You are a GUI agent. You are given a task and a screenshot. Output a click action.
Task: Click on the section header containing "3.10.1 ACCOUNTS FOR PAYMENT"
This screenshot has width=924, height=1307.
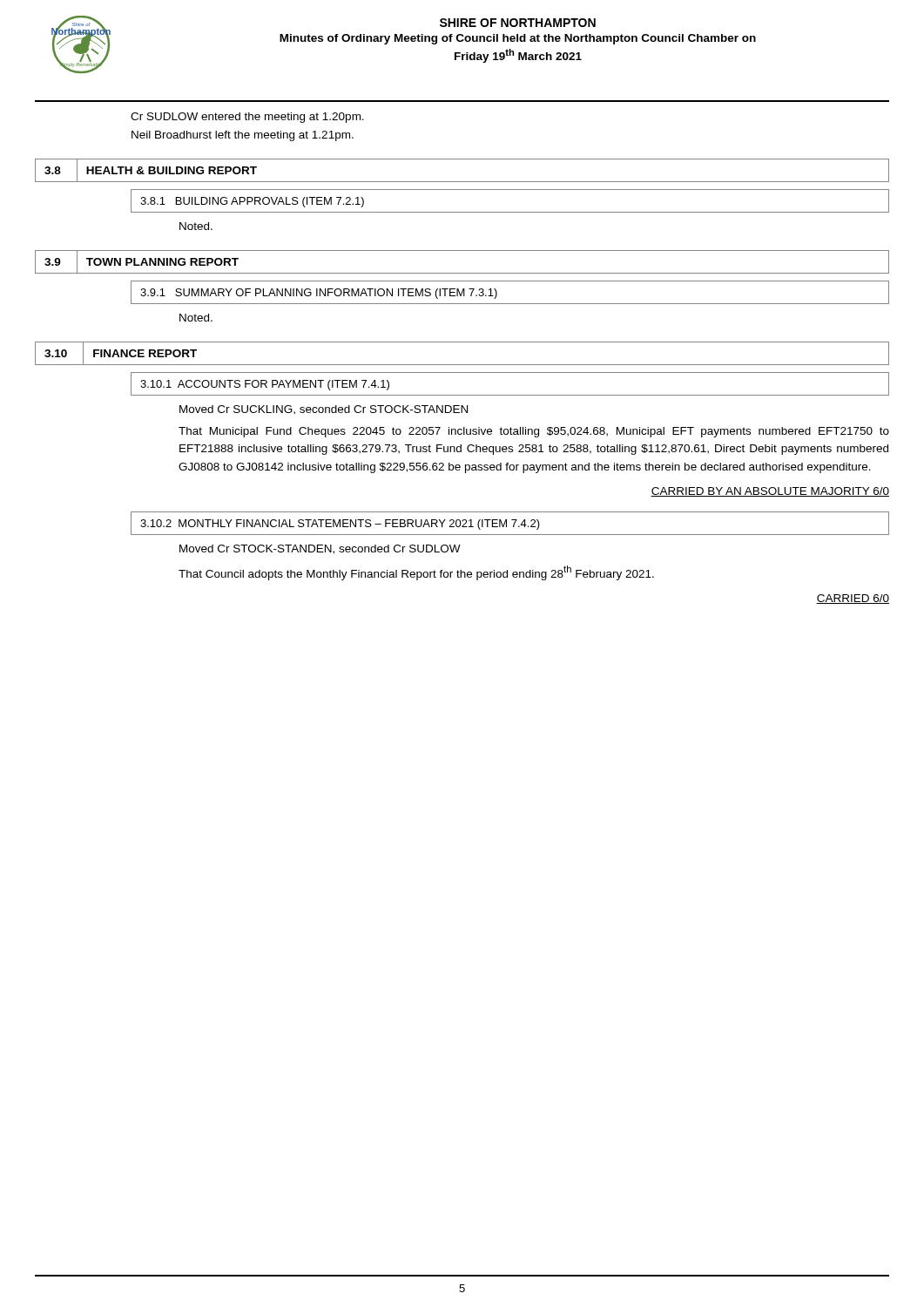[265, 384]
